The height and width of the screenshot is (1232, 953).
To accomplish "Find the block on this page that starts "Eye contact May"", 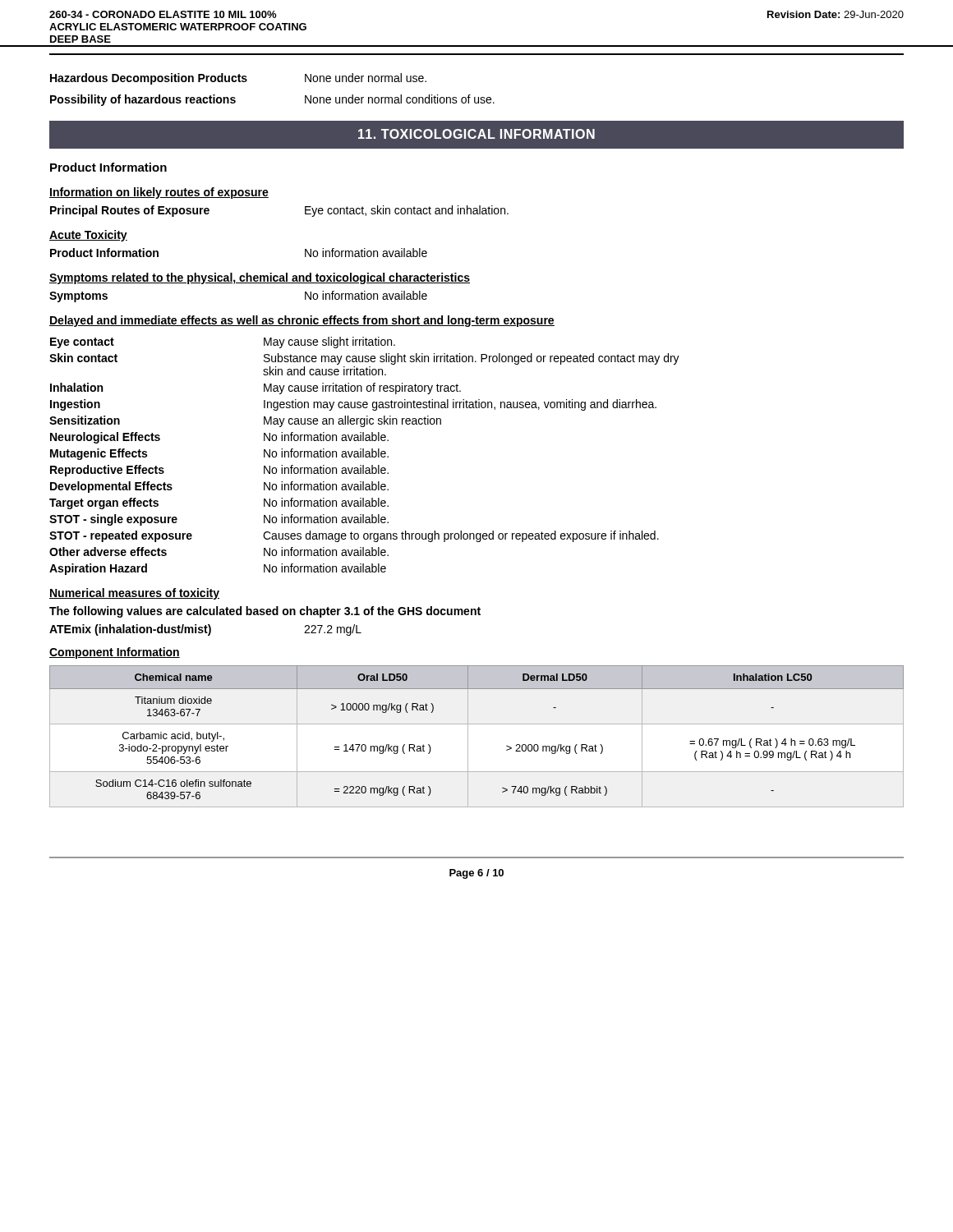I will click(x=364, y=456).
